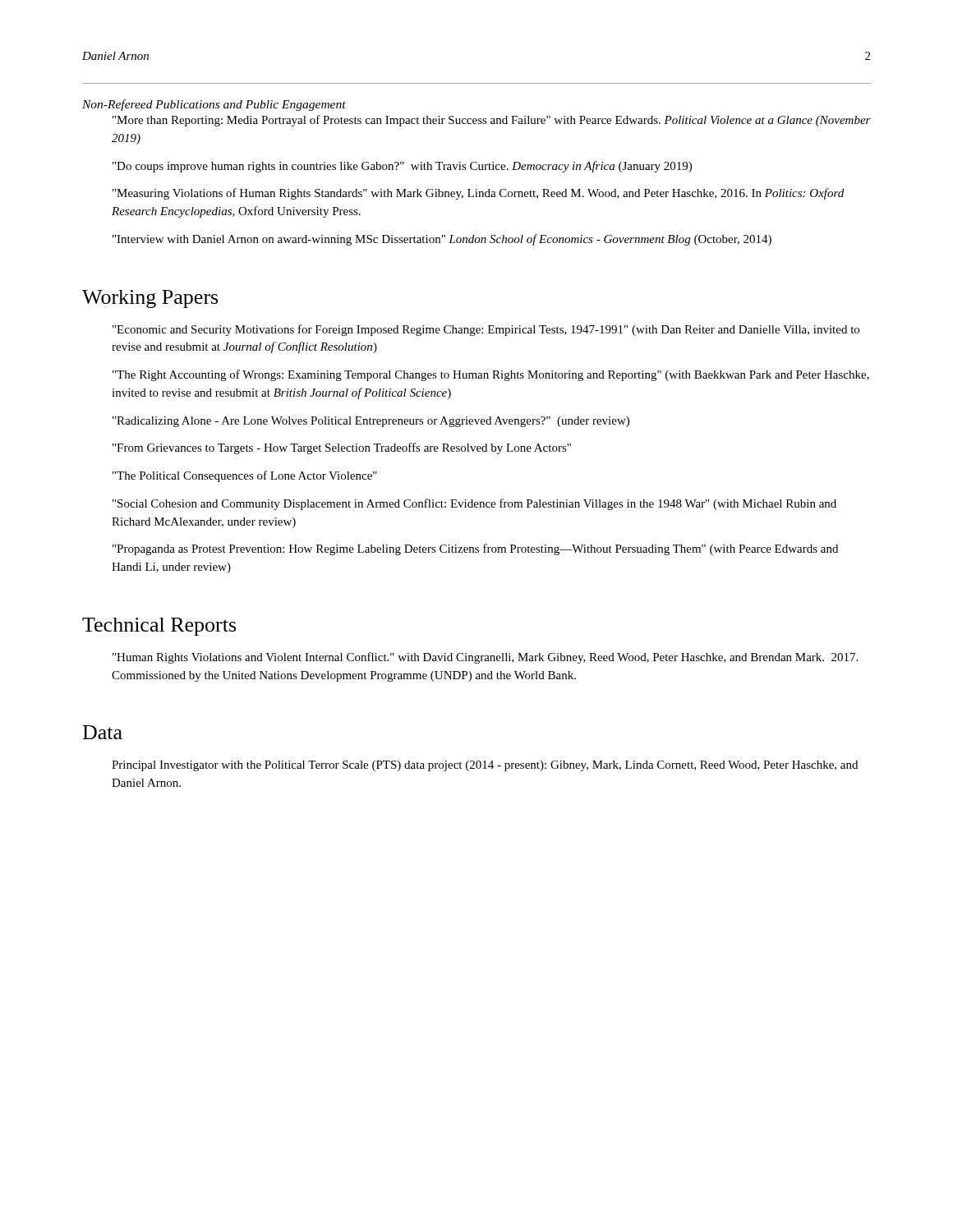
Task: Point to the block beginning ""Do coups improve human rights in countries like"
Action: [402, 166]
